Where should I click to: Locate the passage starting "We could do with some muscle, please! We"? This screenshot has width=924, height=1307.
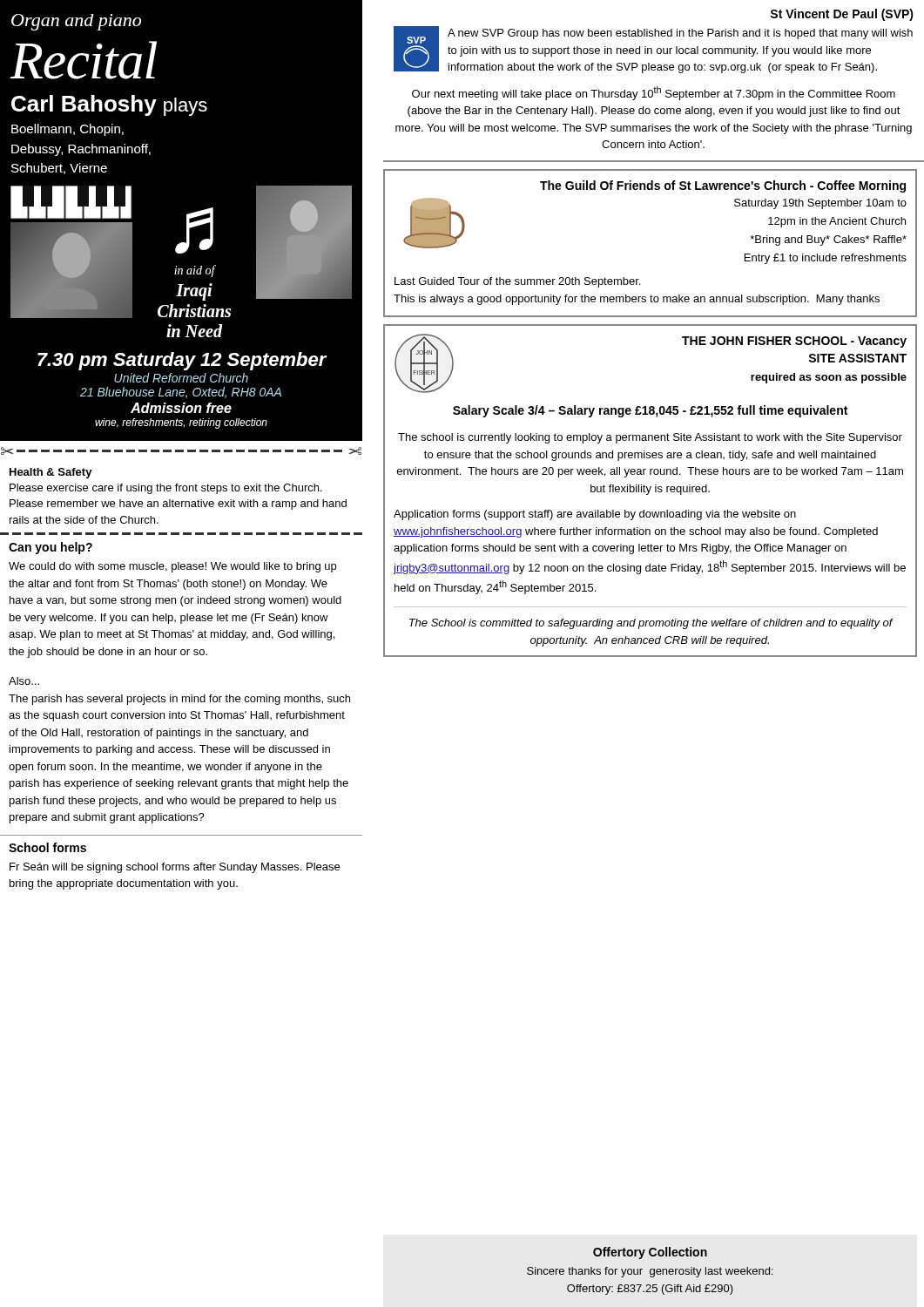pos(175,608)
